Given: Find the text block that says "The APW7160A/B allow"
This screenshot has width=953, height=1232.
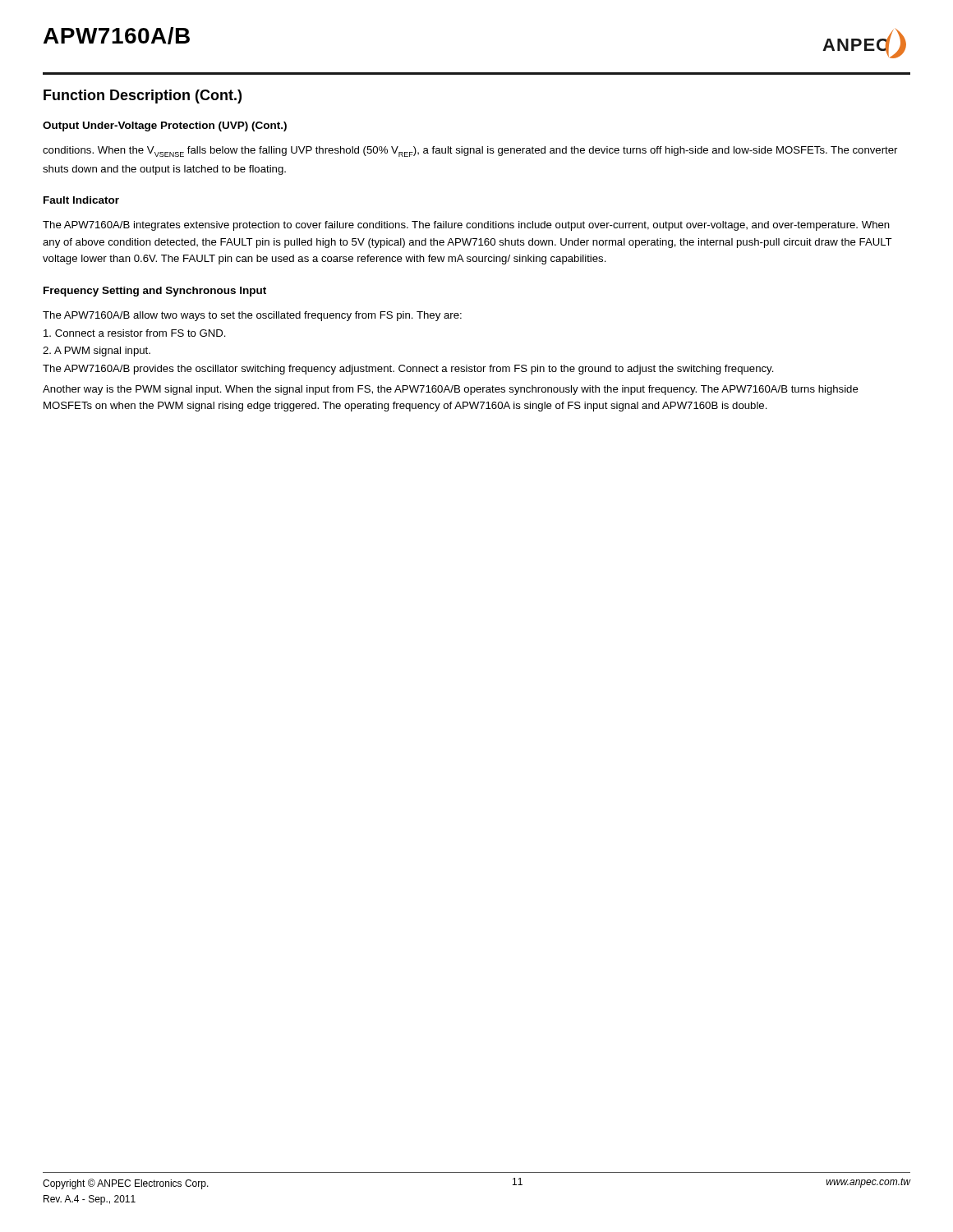Looking at the screenshot, I should pyautogui.click(x=252, y=316).
